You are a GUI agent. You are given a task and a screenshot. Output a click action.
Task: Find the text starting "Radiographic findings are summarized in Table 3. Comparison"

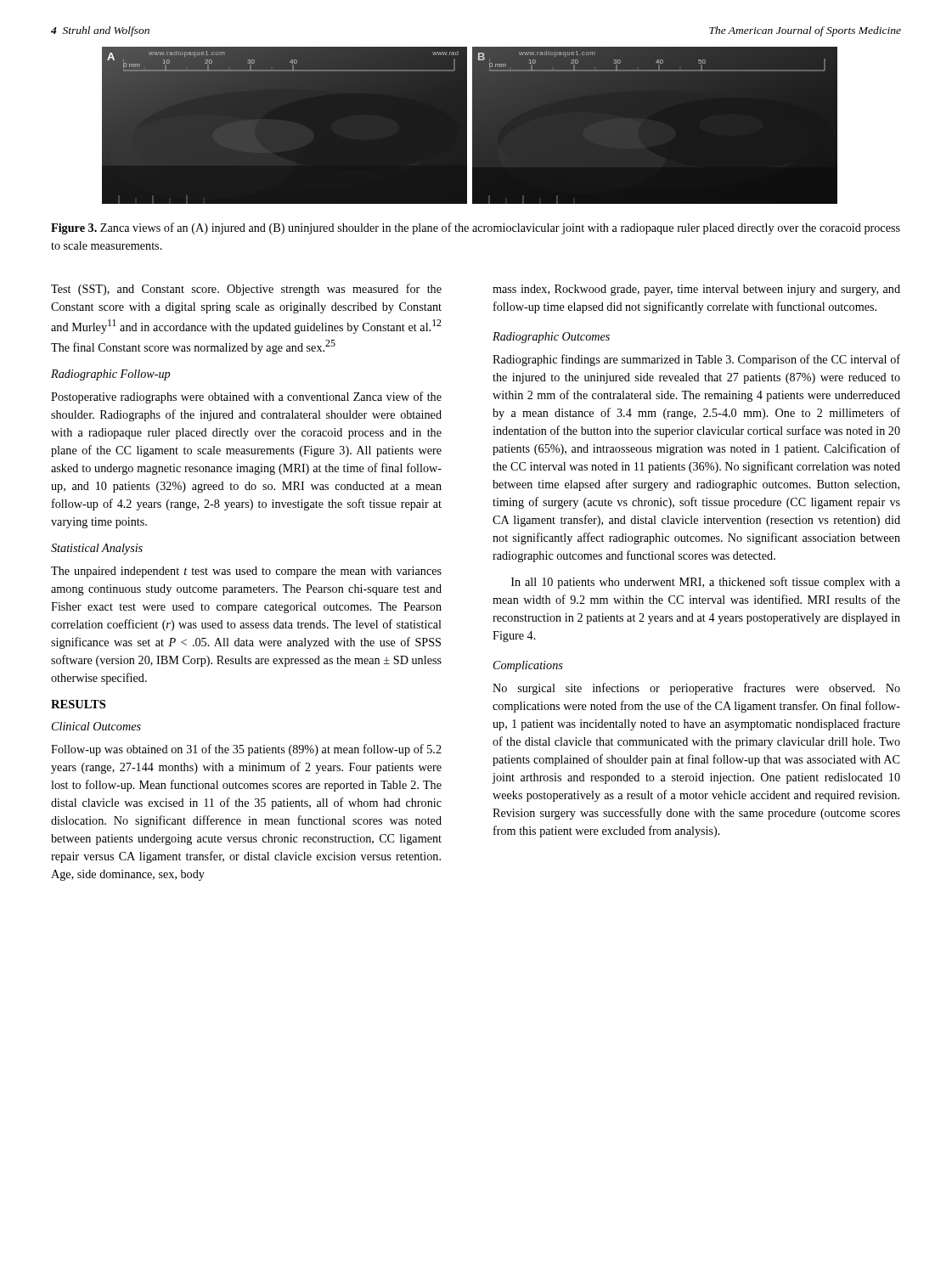pyautogui.click(x=696, y=498)
